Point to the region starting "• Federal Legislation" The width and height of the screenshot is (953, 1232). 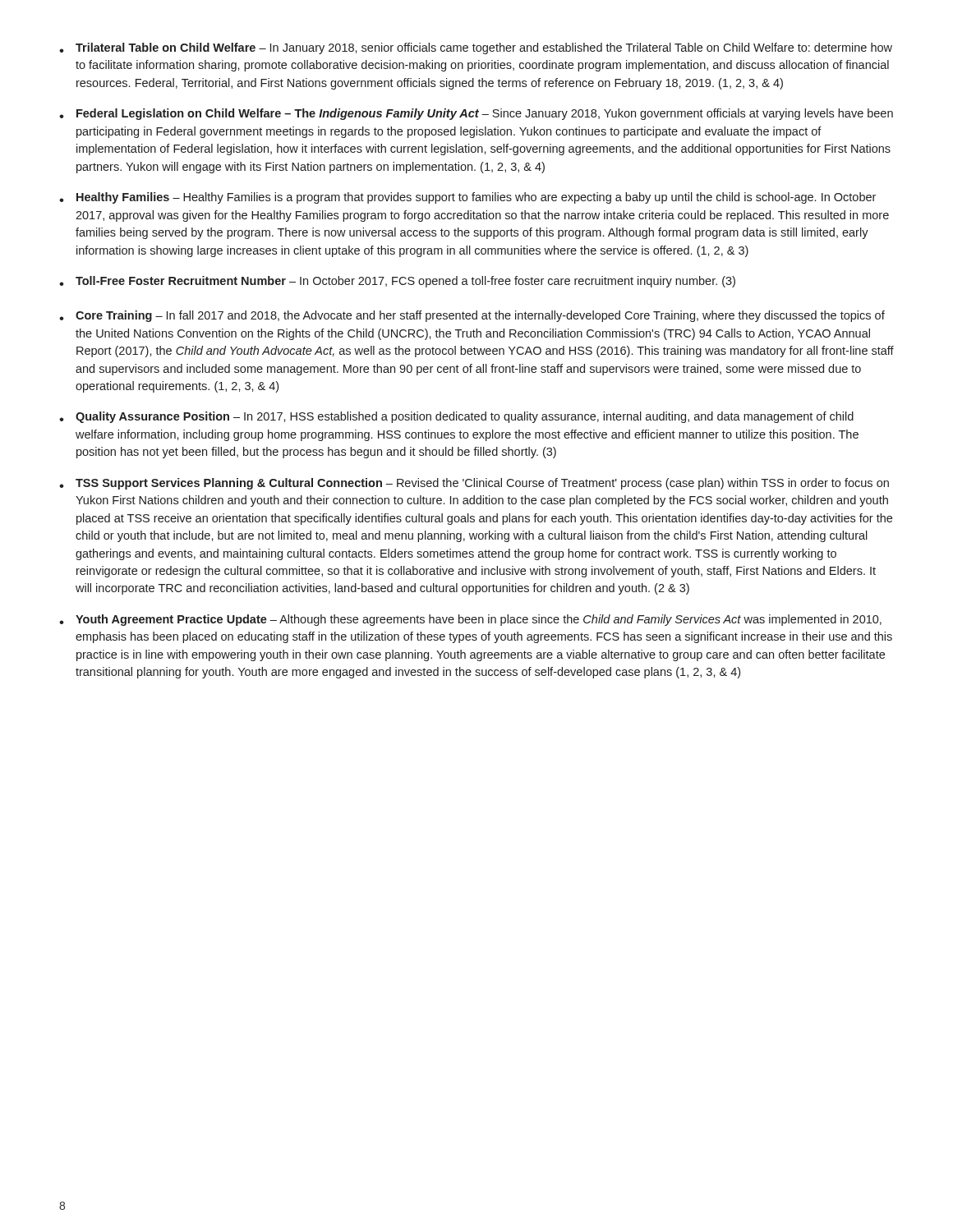[x=476, y=141]
